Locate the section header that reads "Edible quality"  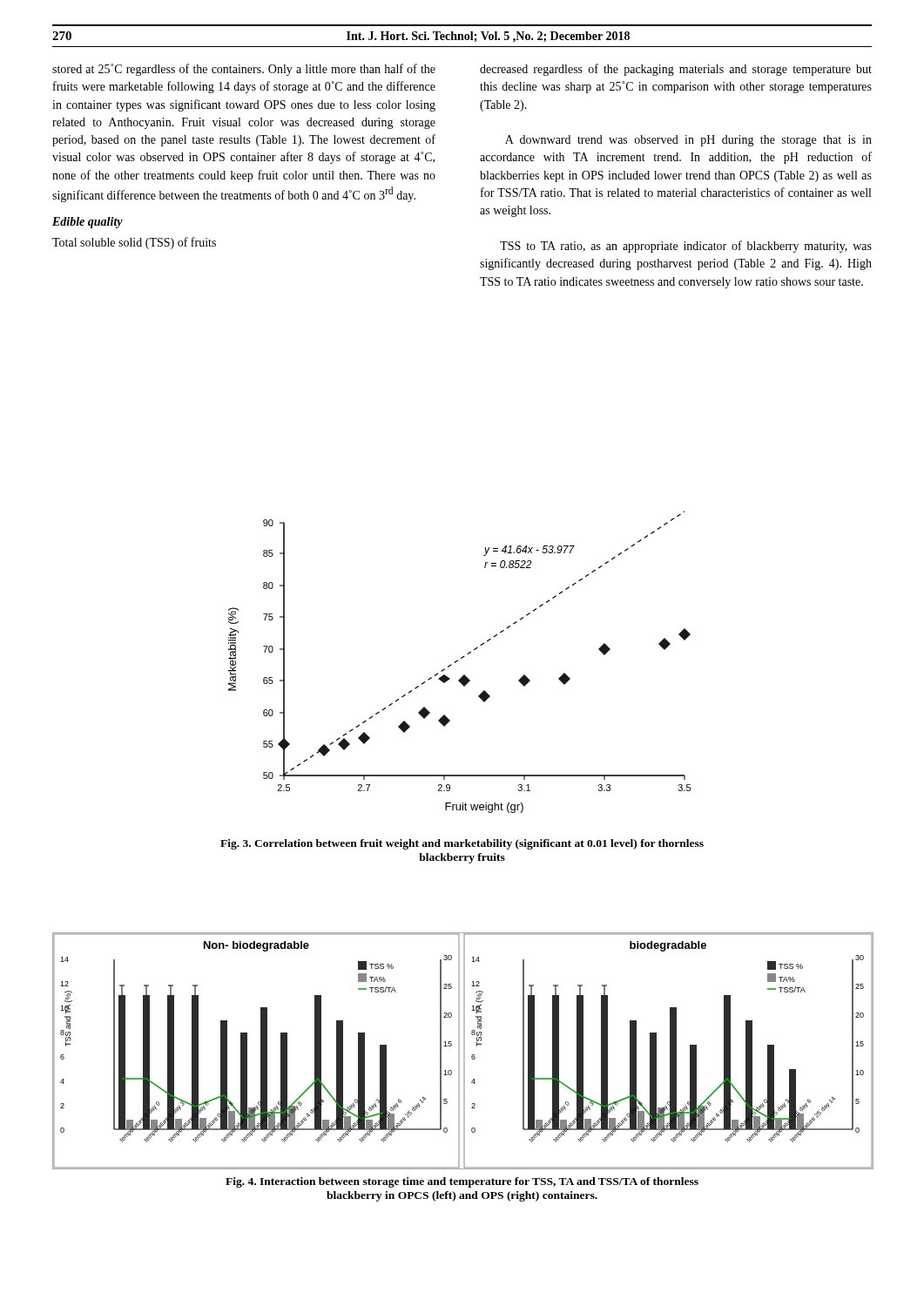click(x=87, y=222)
